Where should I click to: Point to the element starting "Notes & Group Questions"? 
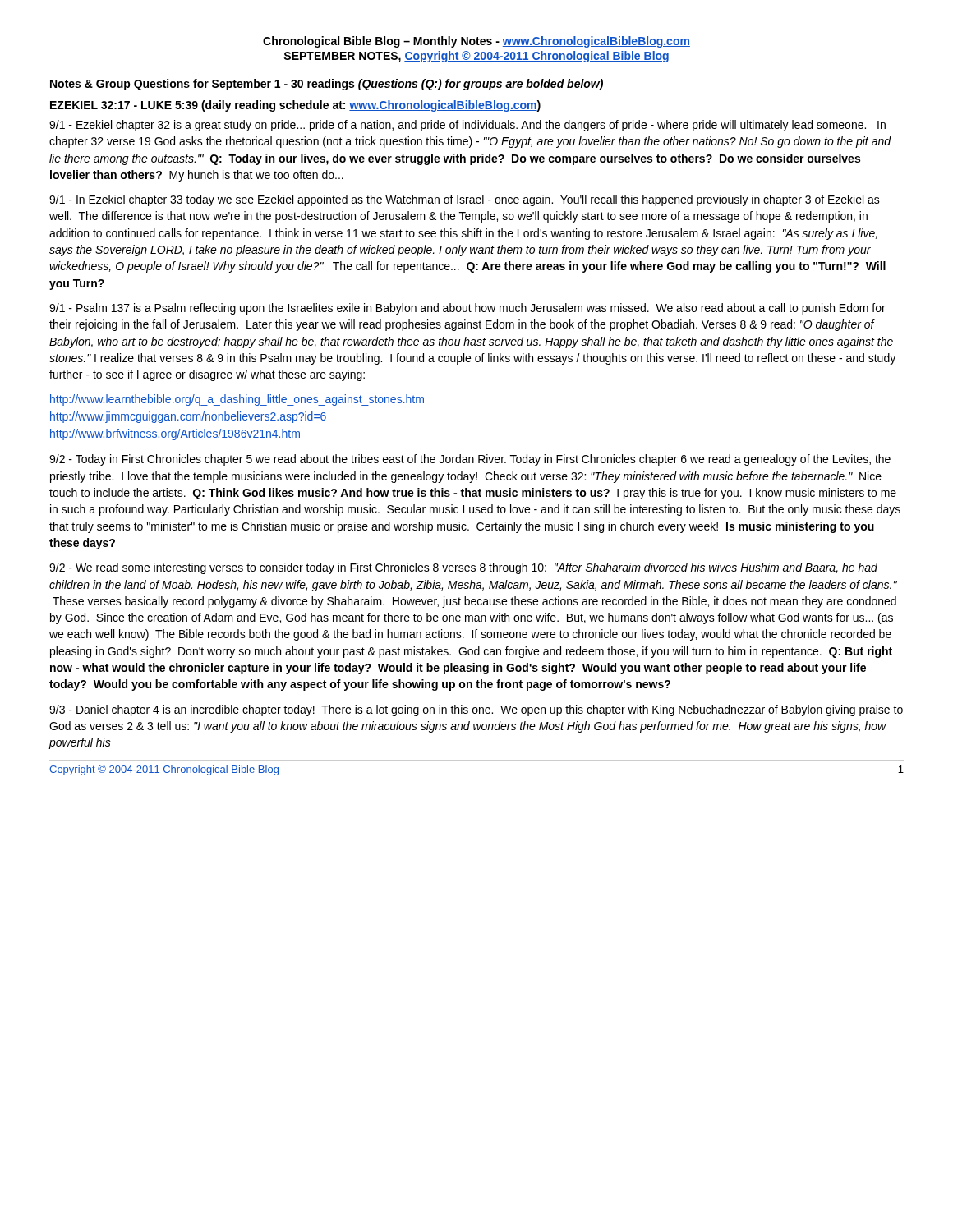click(326, 84)
